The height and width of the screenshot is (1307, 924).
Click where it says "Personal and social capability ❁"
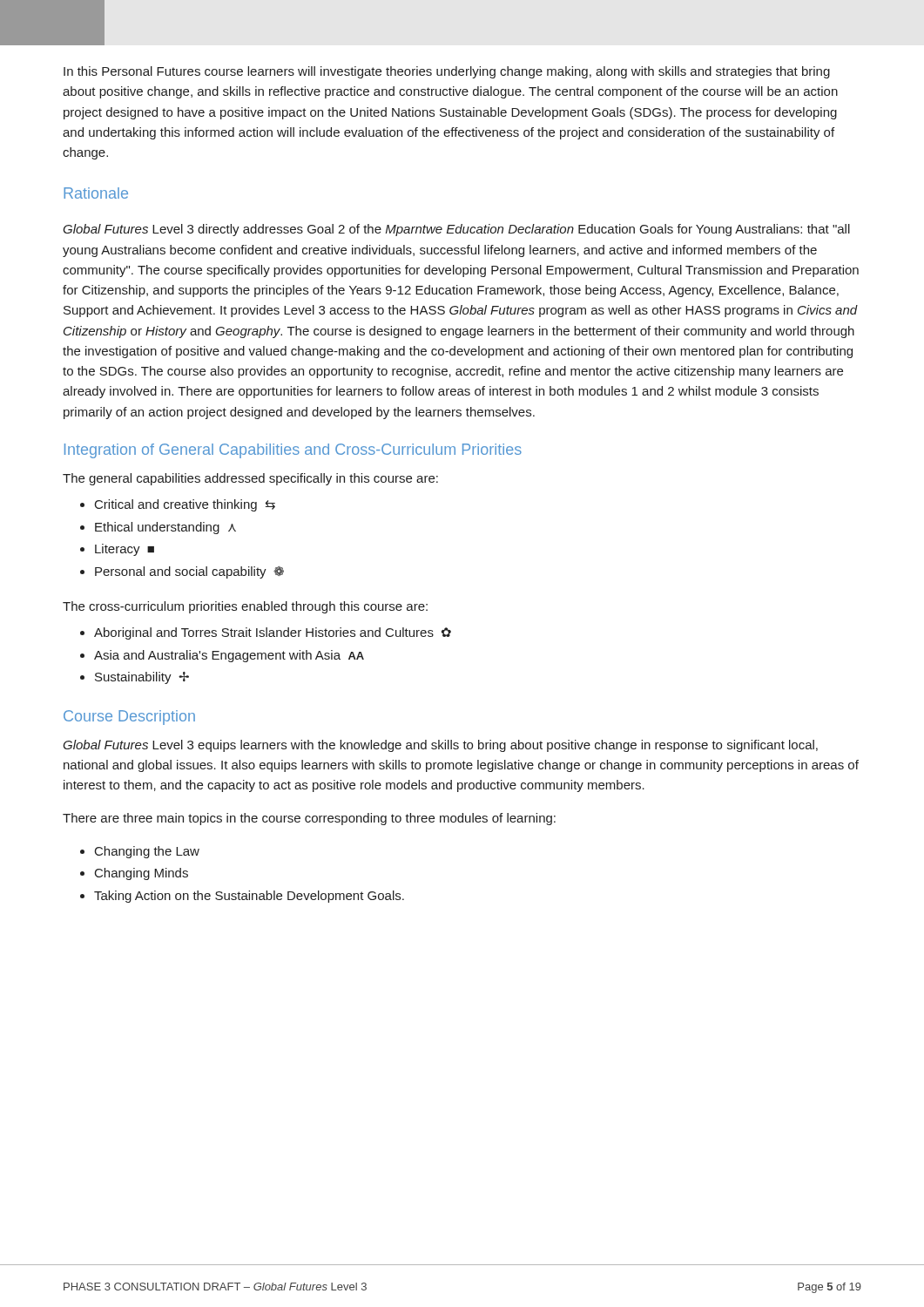189,571
